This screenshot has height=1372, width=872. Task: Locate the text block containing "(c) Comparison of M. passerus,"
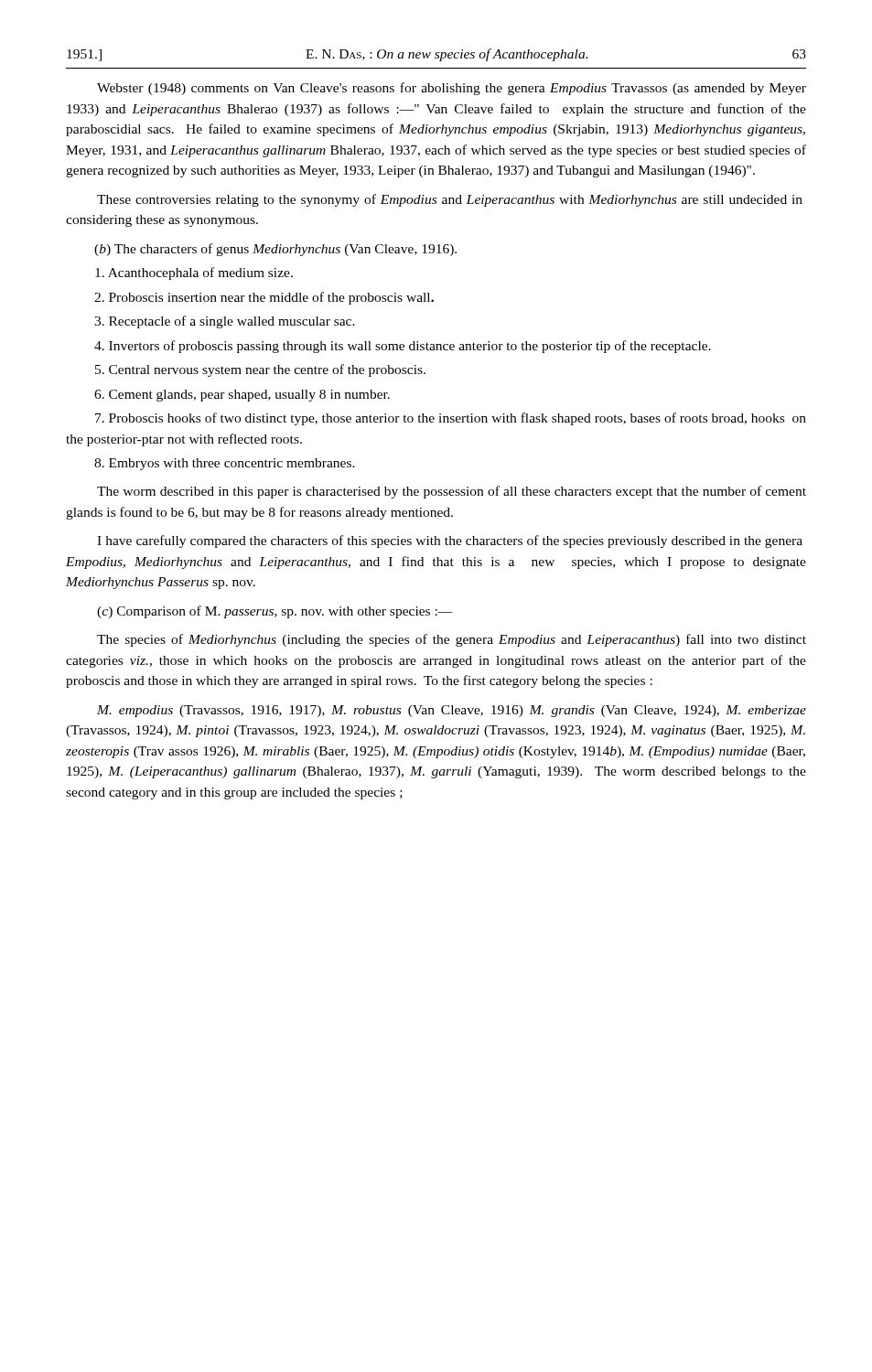(436, 611)
